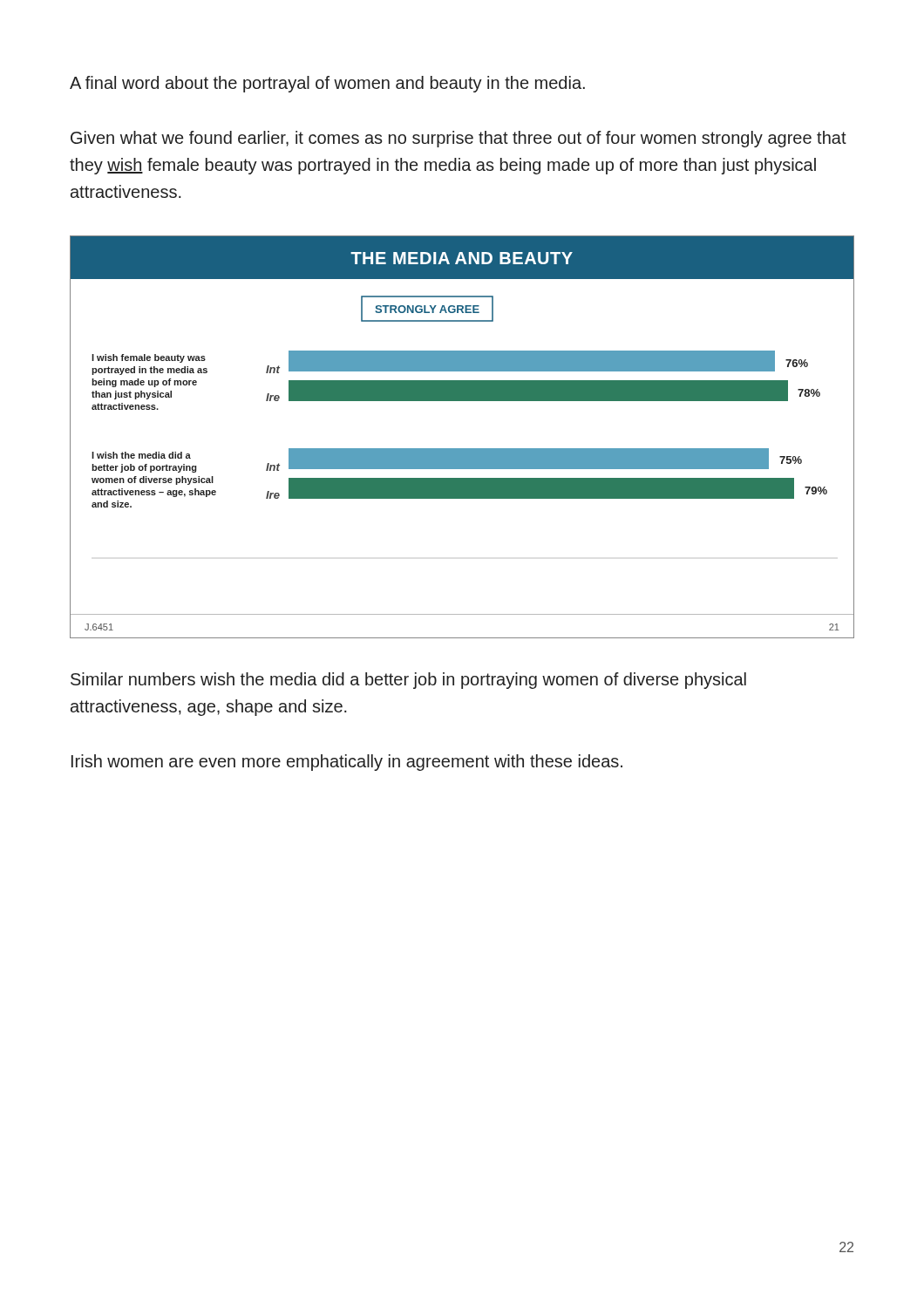Navigate to the region starting "Similar numbers wish the"
This screenshot has height=1308, width=924.
(408, 693)
